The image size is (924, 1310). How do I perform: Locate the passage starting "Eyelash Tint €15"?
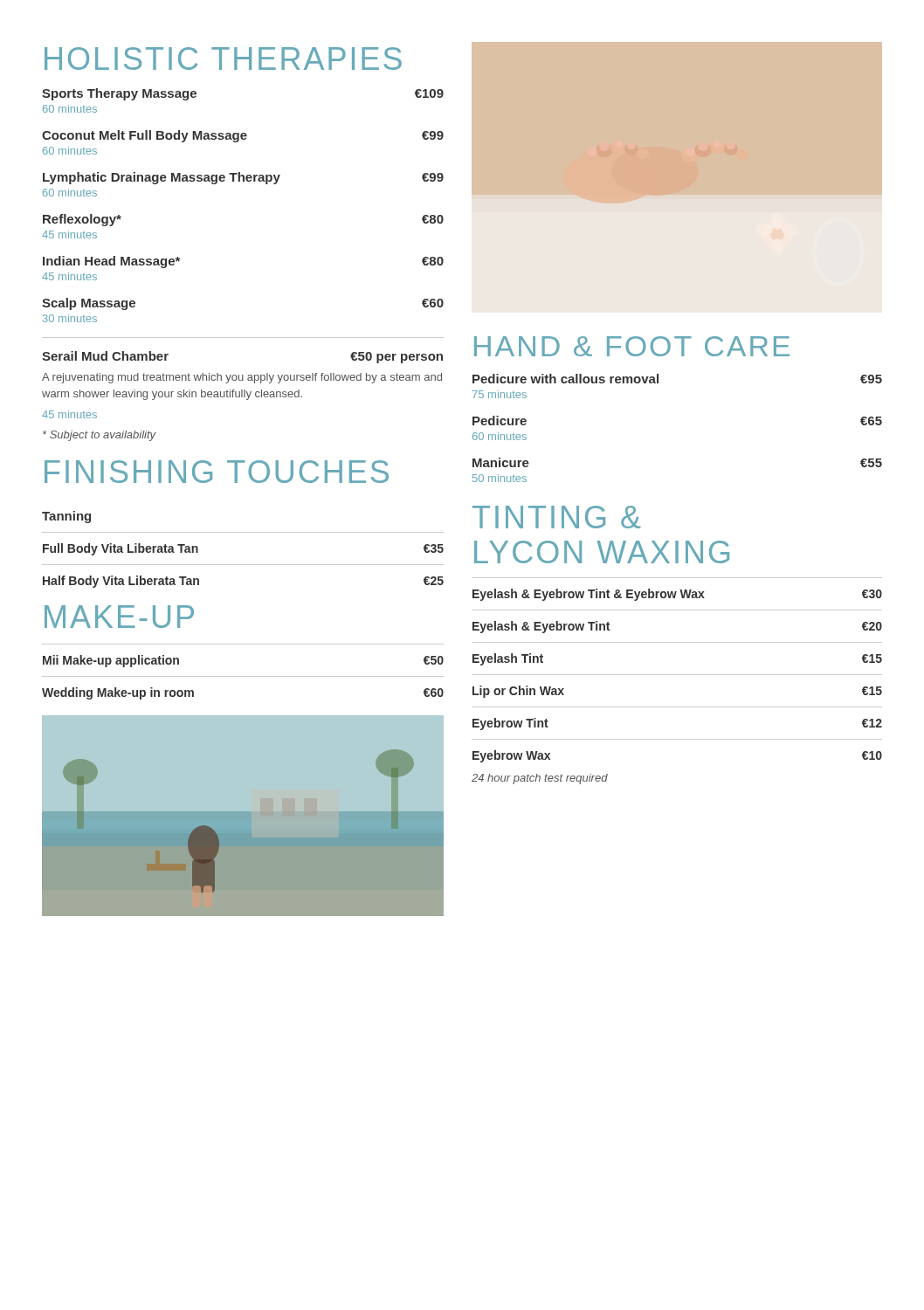coord(677,653)
